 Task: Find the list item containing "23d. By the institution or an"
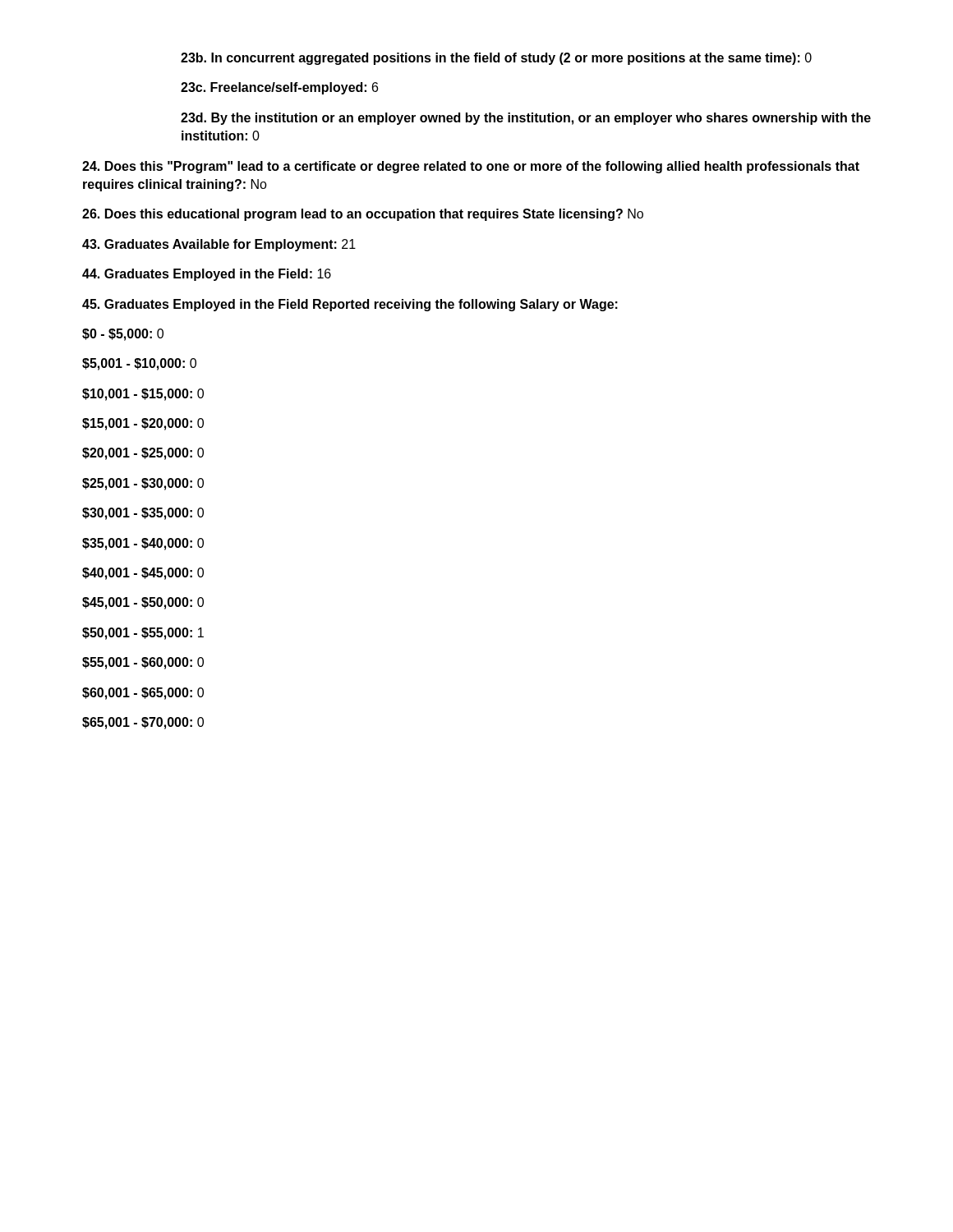pyautogui.click(x=526, y=127)
